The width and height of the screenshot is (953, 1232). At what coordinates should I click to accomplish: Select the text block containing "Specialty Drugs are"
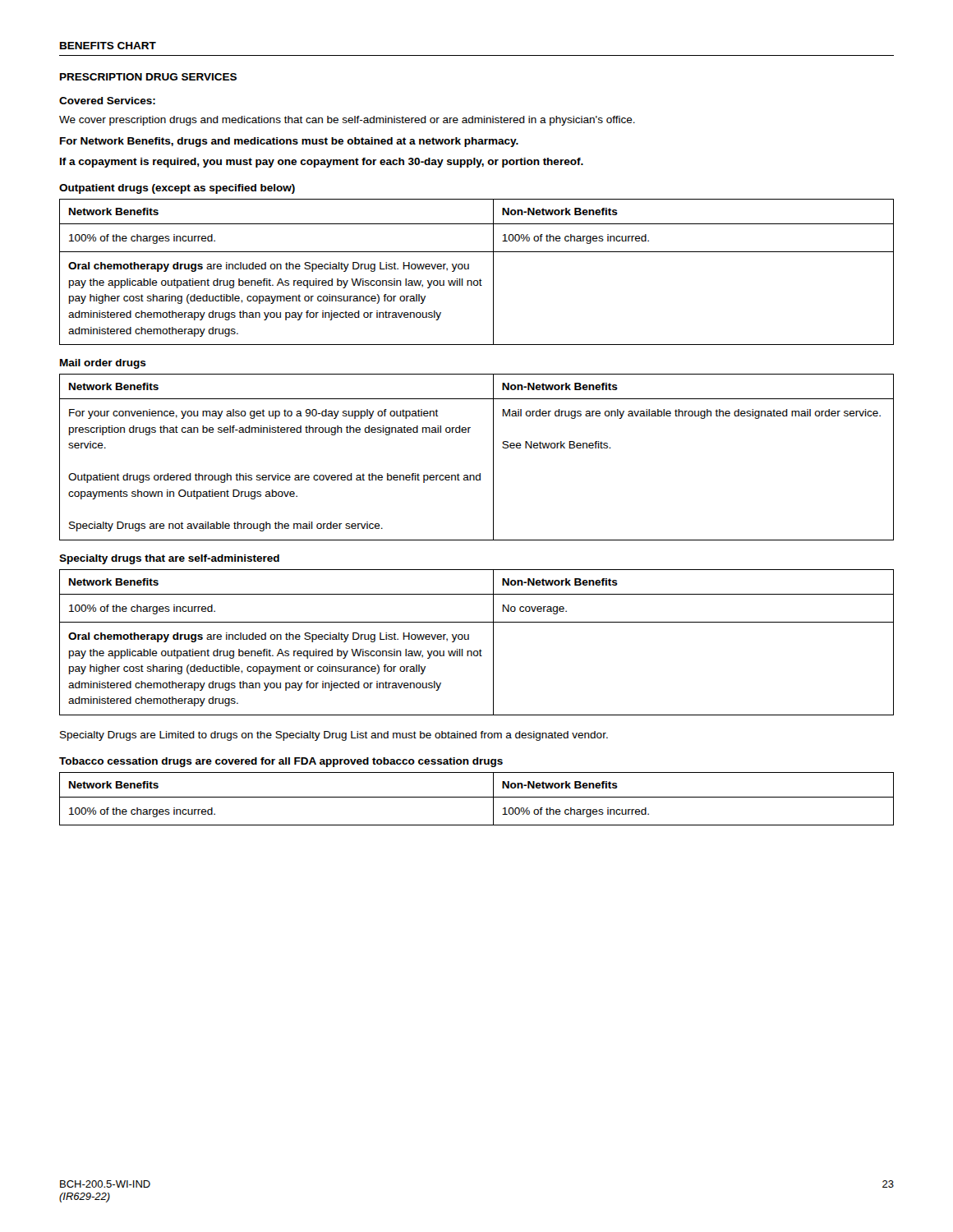click(334, 735)
